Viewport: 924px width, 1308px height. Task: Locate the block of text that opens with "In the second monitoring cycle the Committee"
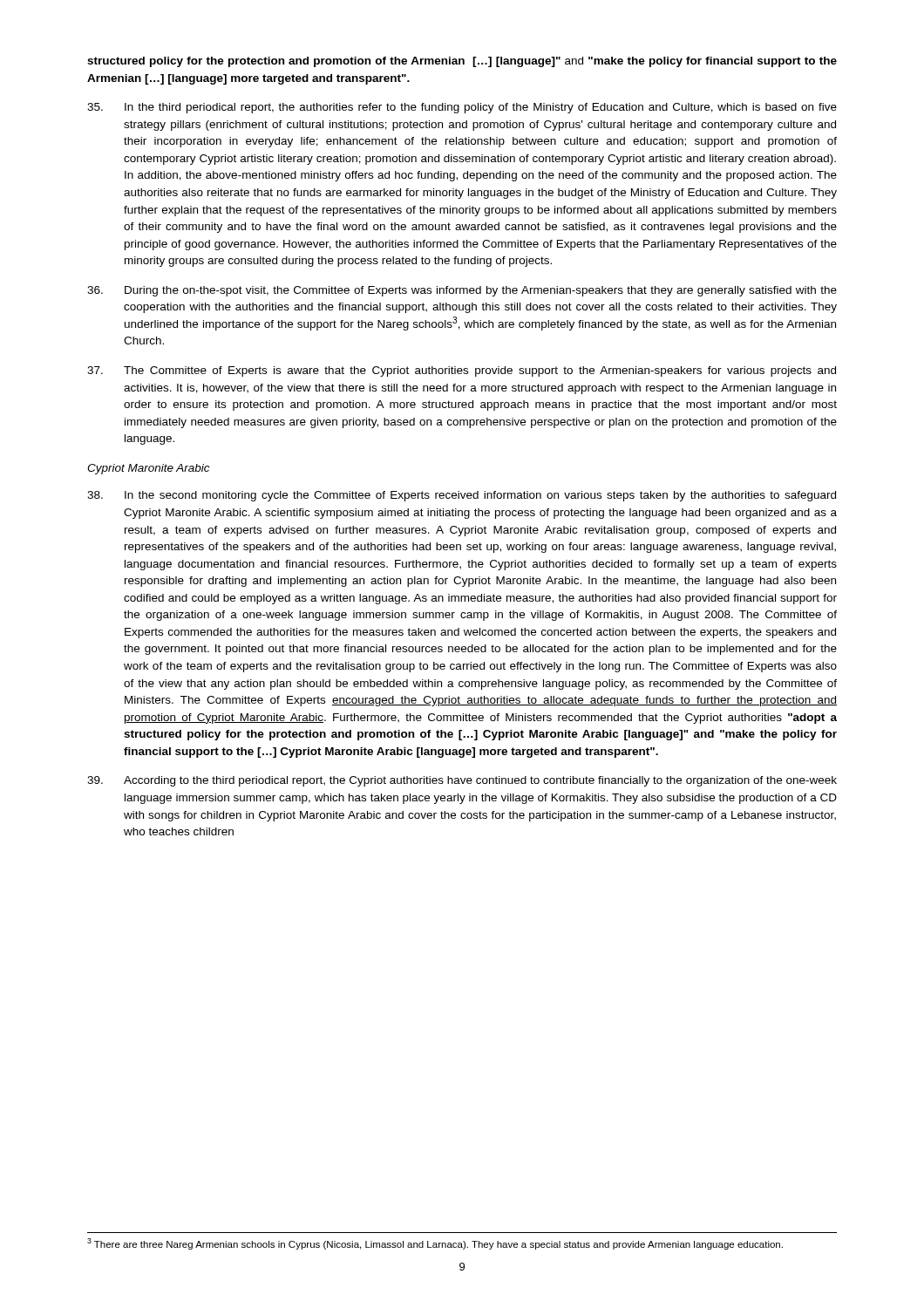[x=462, y=623]
